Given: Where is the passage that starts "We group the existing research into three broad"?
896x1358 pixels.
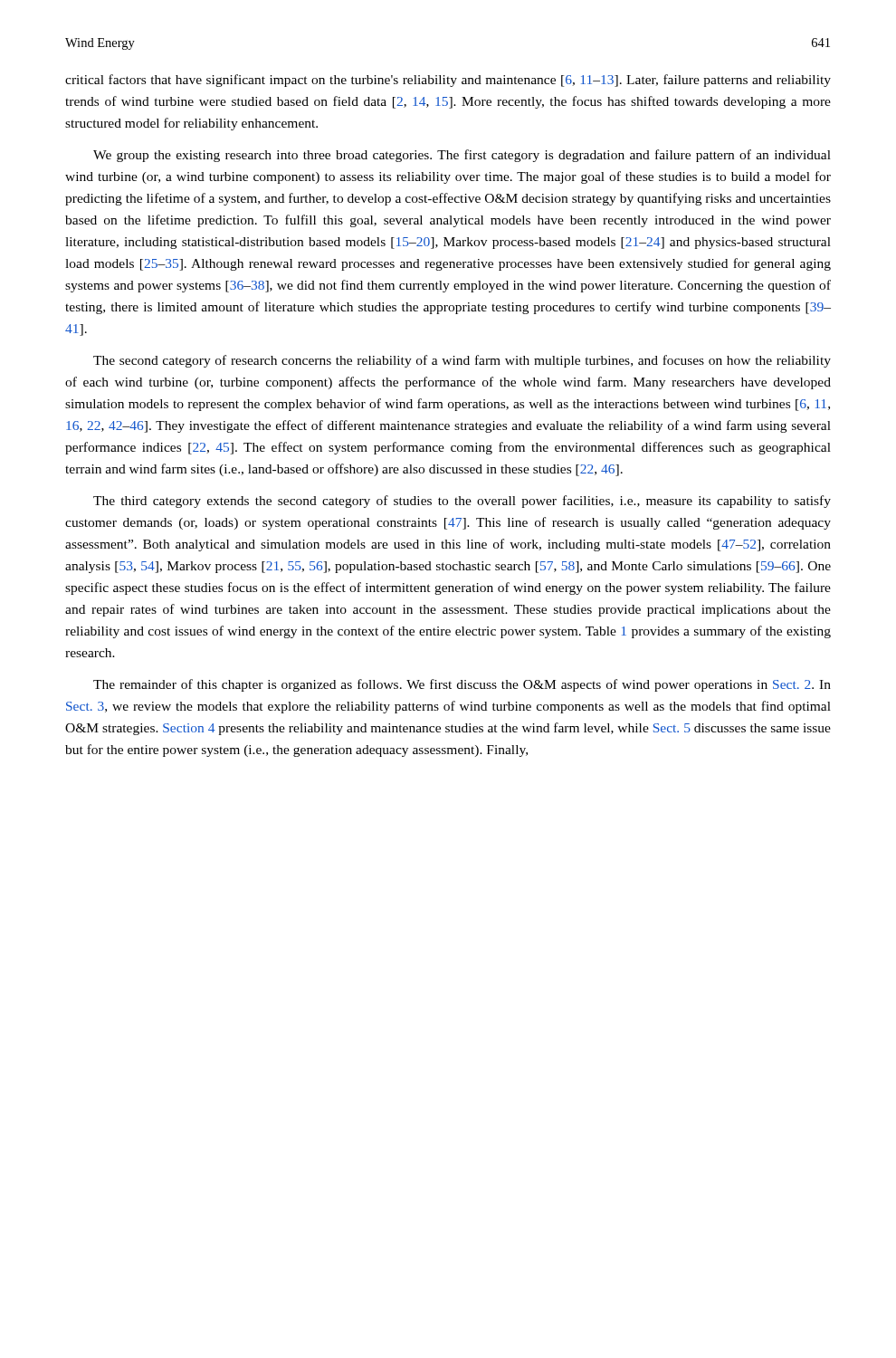Looking at the screenshot, I should [x=448, y=241].
